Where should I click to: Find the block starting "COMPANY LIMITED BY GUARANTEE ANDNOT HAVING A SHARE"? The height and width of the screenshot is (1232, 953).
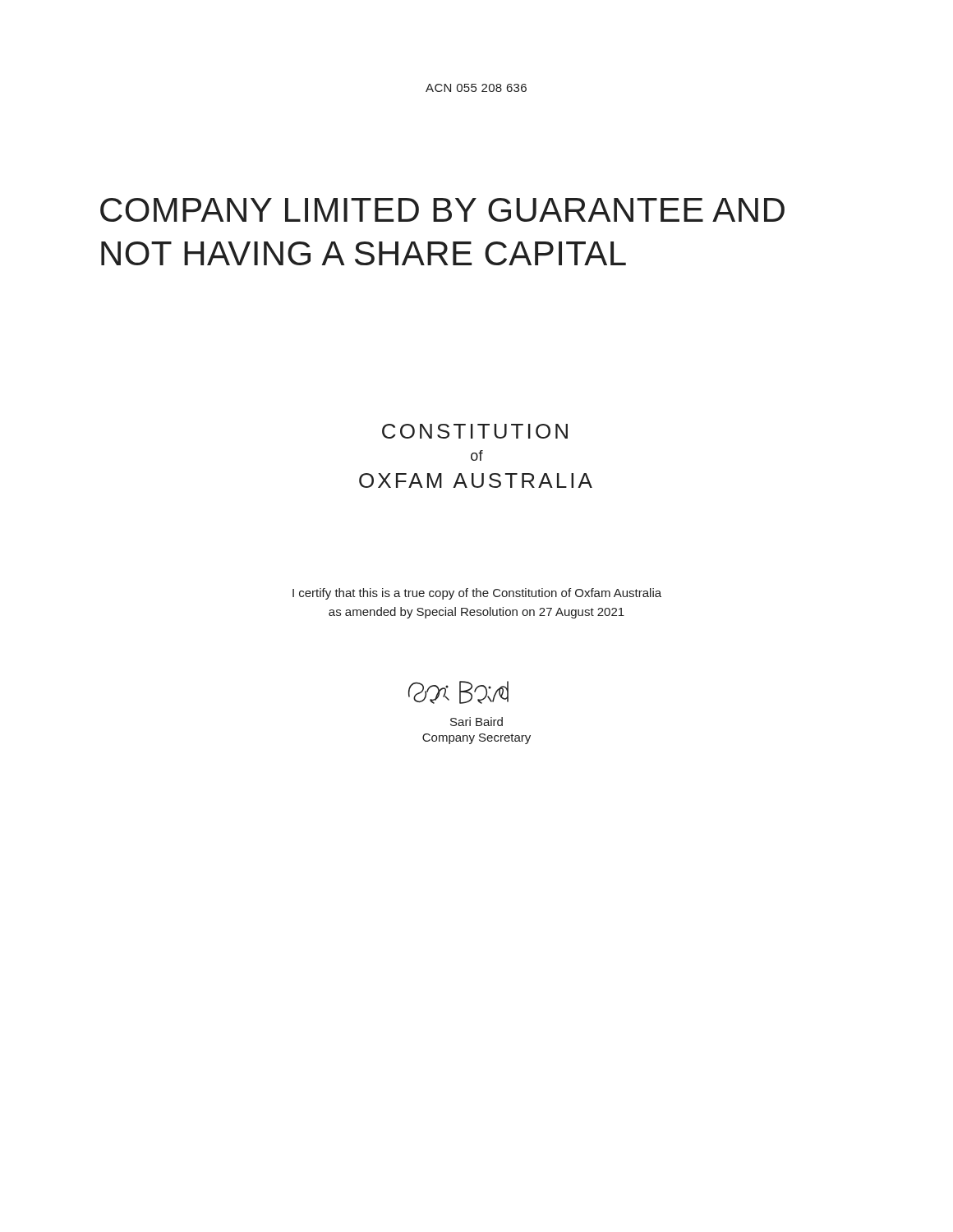tap(442, 231)
